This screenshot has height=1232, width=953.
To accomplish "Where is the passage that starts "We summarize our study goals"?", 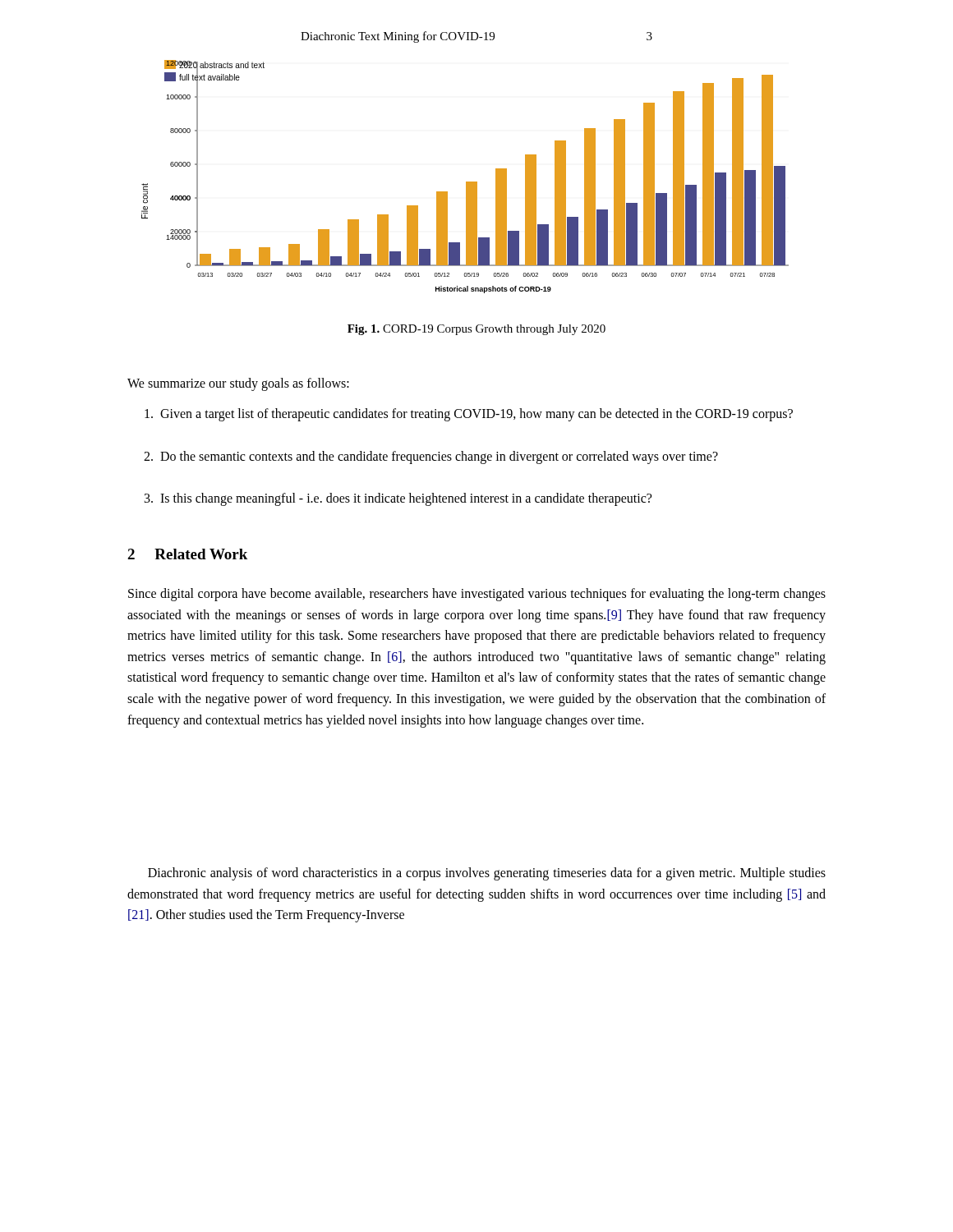I will 239,383.
